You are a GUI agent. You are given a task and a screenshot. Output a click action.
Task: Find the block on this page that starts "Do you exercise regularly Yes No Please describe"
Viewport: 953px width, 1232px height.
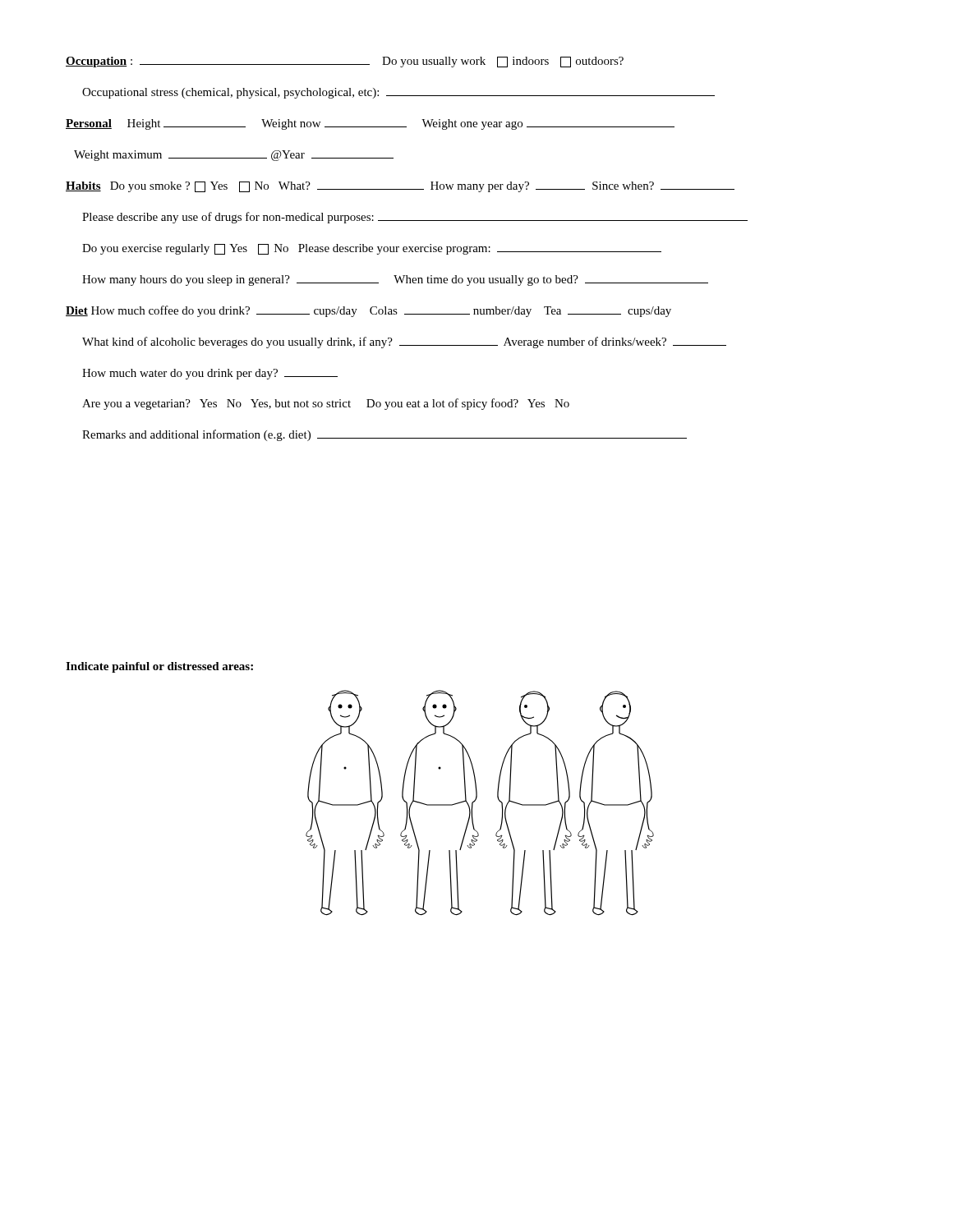click(372, 246)
